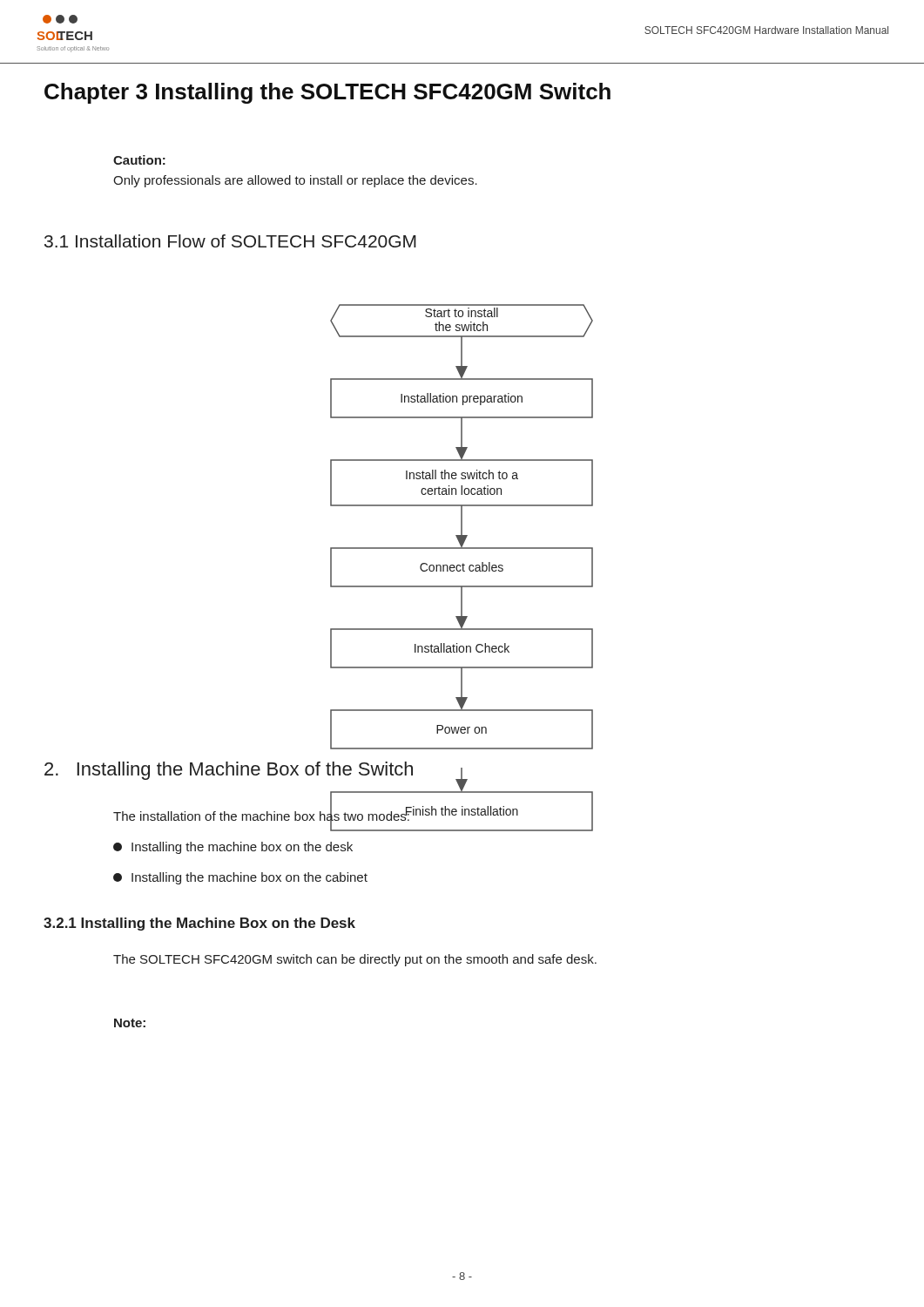Locate the section header that opens with "3.1 Installation Flow of SOLTECH"
Viewport: 924px width, 1307px height.
pyautogui.click(x=230, y=241)
